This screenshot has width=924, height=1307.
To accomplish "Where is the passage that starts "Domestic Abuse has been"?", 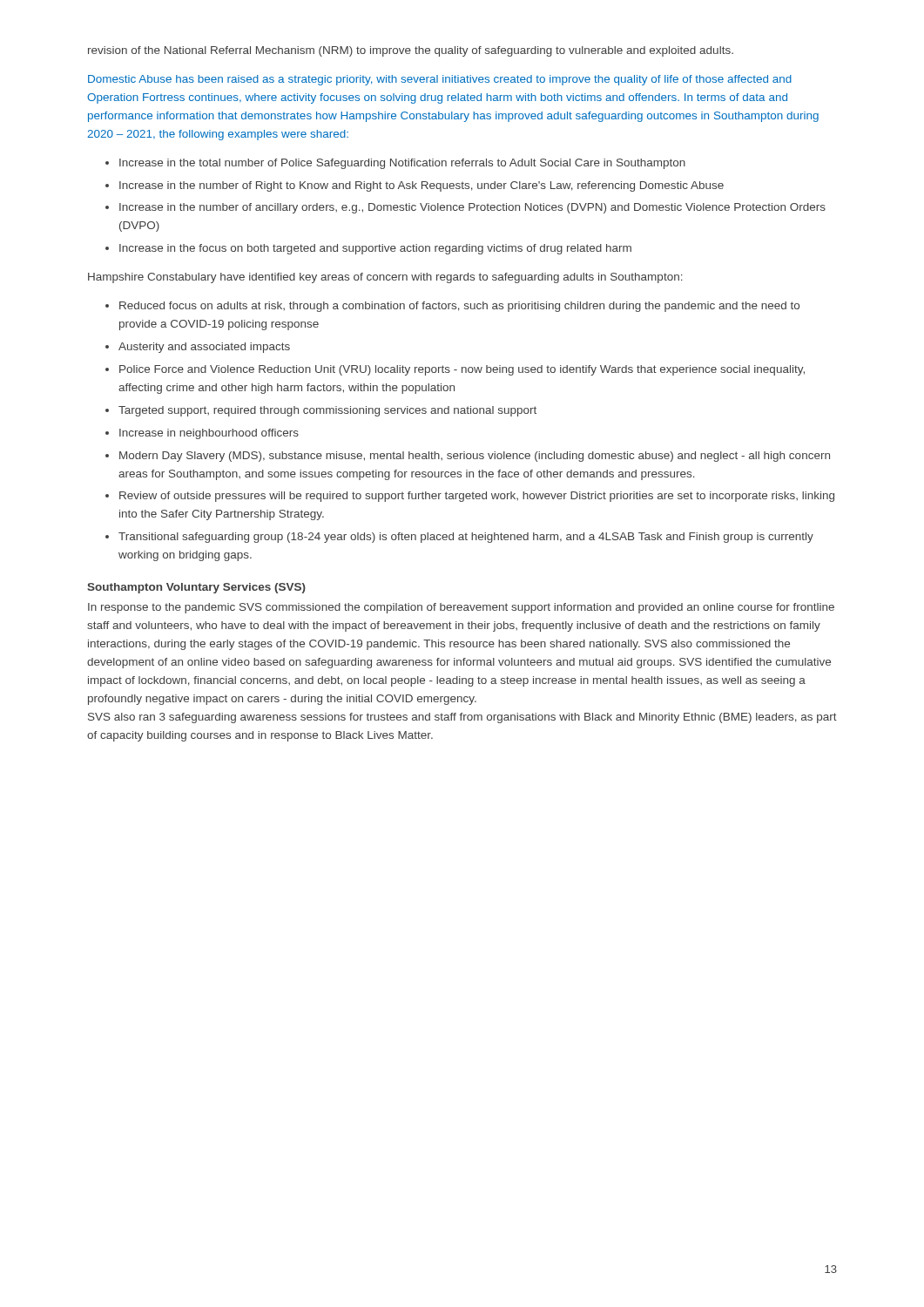I will tap(453, 106).
